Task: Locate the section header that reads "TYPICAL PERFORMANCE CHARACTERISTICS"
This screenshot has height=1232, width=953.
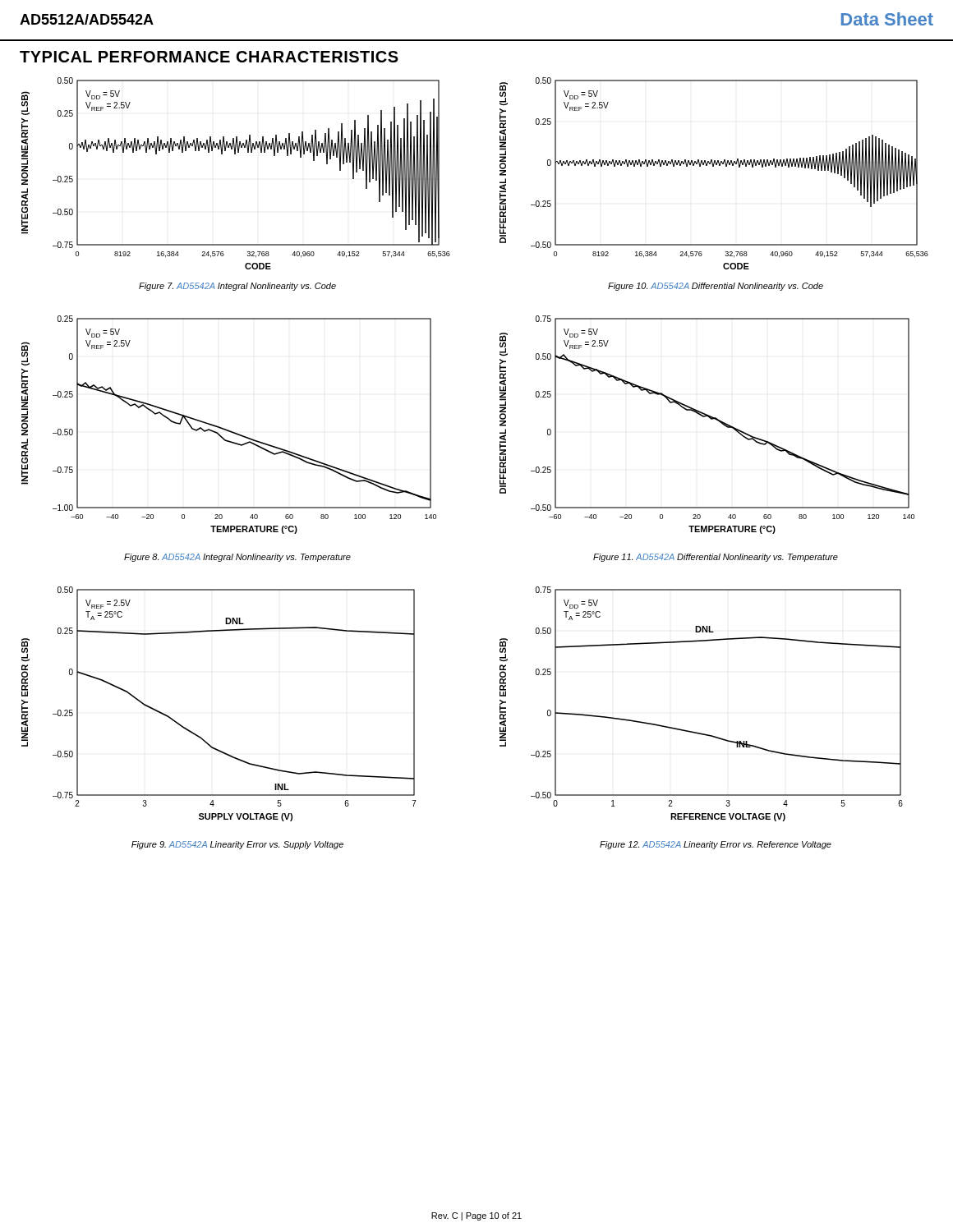Action: tap(209, 57)
